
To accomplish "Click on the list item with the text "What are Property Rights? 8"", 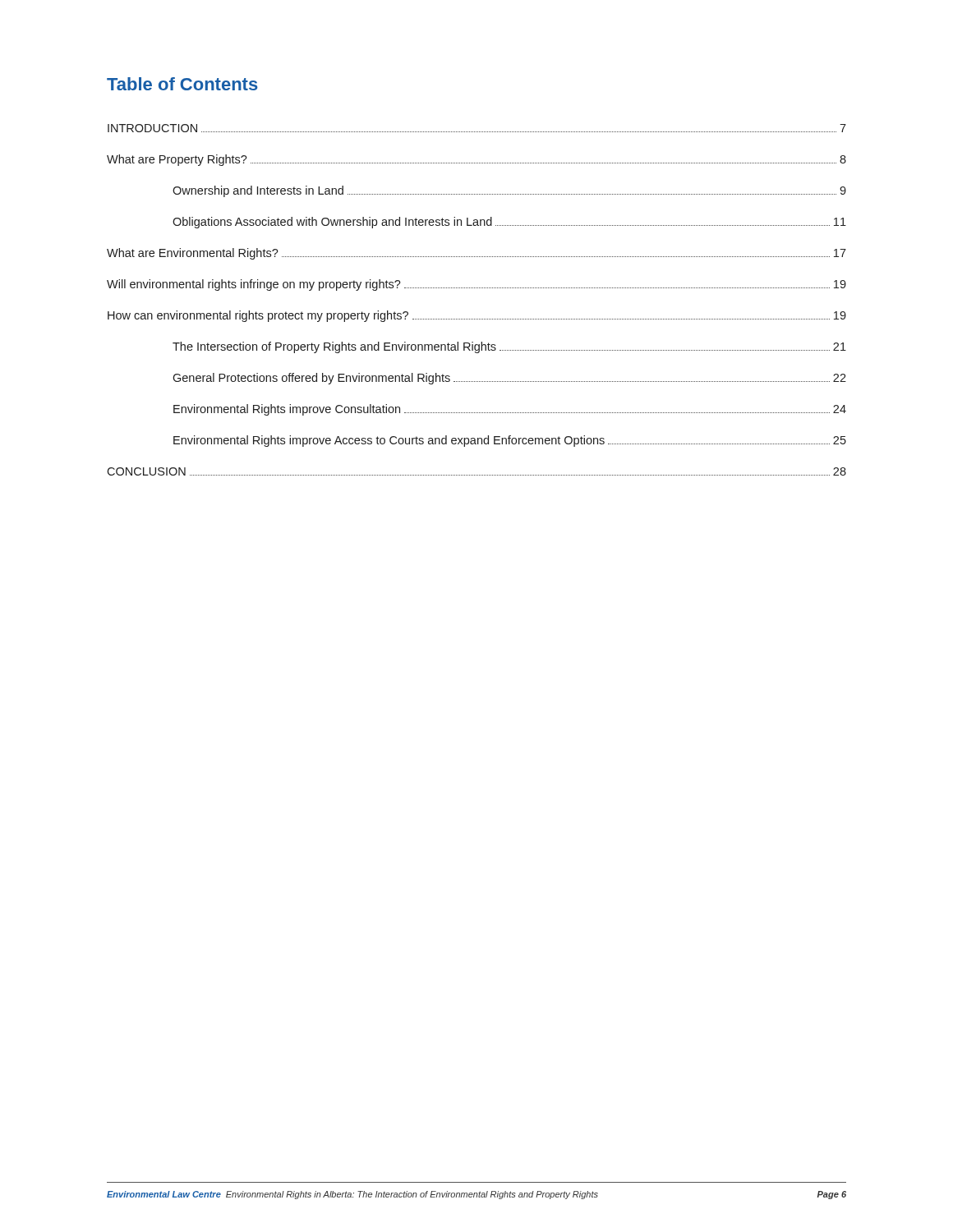I will (x=476, y=159).
